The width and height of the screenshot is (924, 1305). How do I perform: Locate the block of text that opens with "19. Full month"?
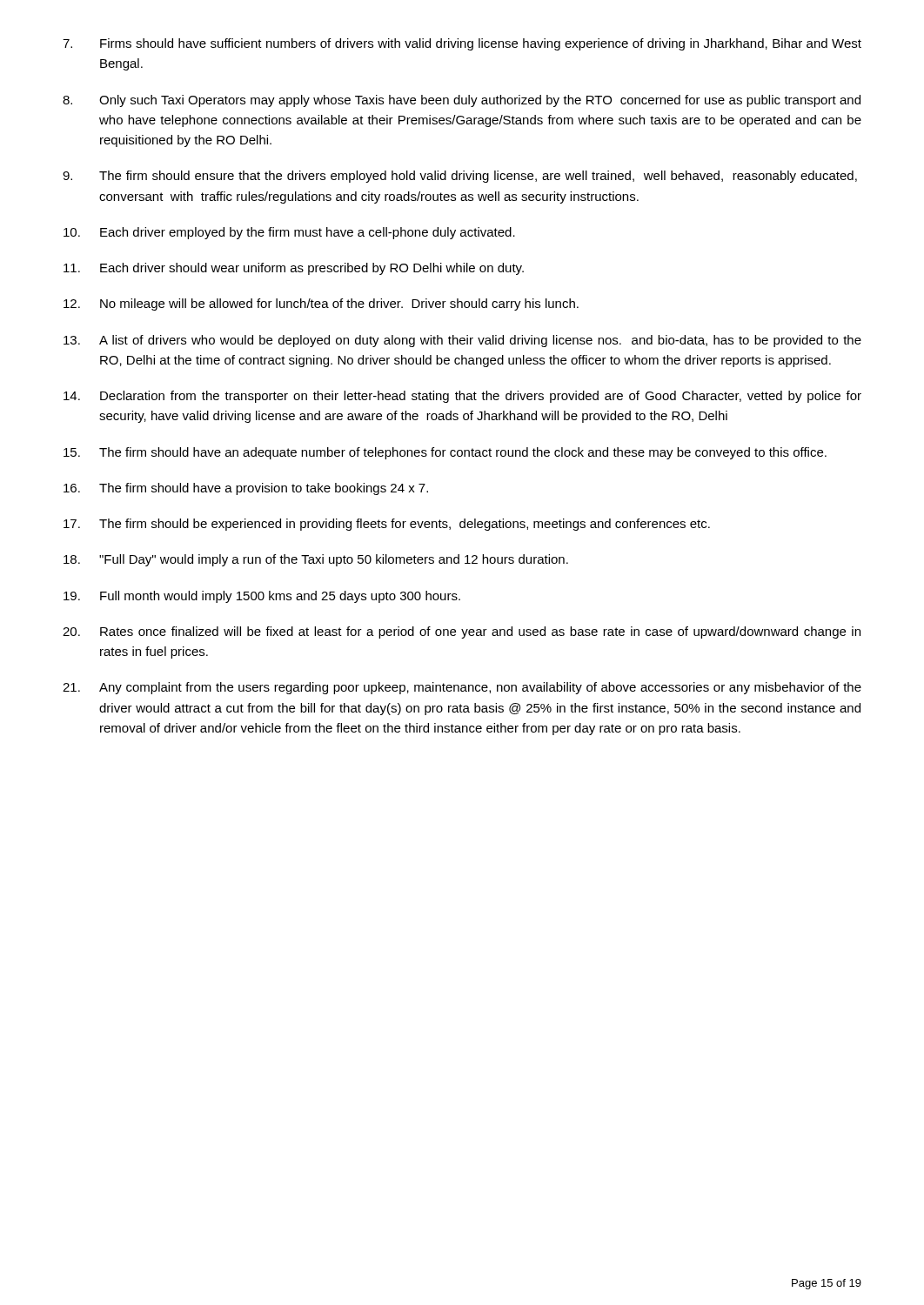[x=462, y=595]
